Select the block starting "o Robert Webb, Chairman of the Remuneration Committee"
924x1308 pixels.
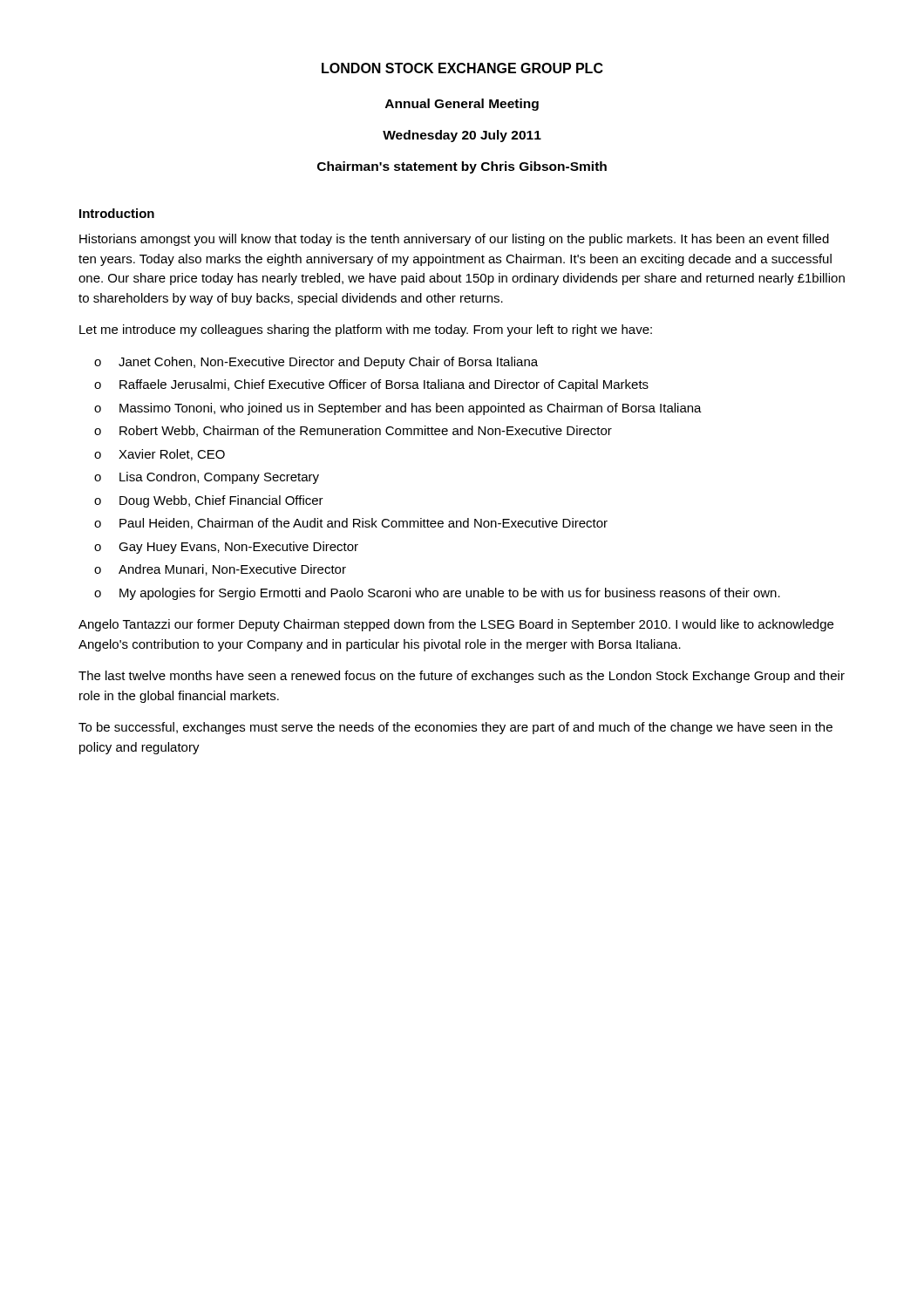click(x=470, y=431)
